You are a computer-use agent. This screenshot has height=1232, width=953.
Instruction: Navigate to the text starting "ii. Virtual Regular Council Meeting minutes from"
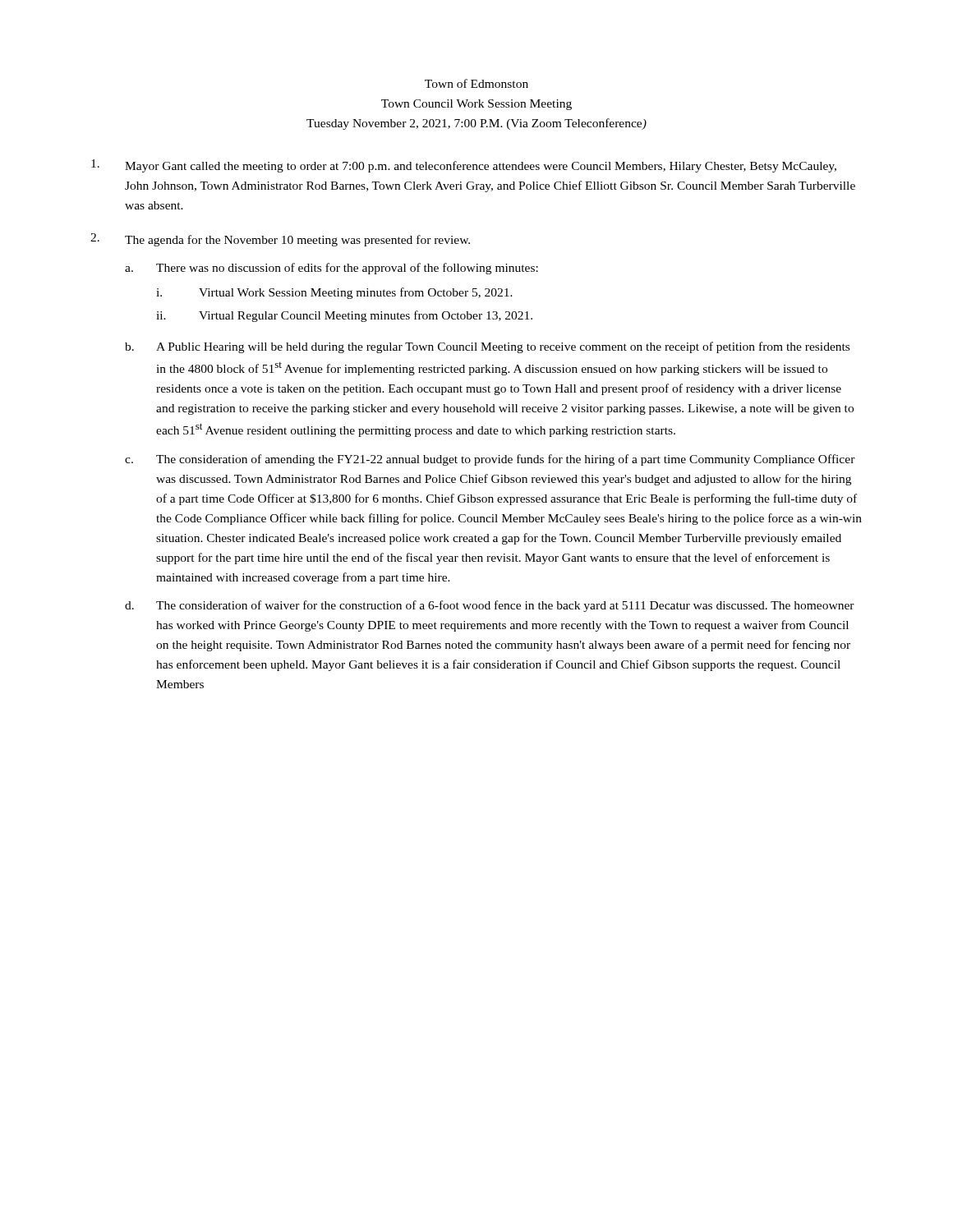(x=509, y=316)
